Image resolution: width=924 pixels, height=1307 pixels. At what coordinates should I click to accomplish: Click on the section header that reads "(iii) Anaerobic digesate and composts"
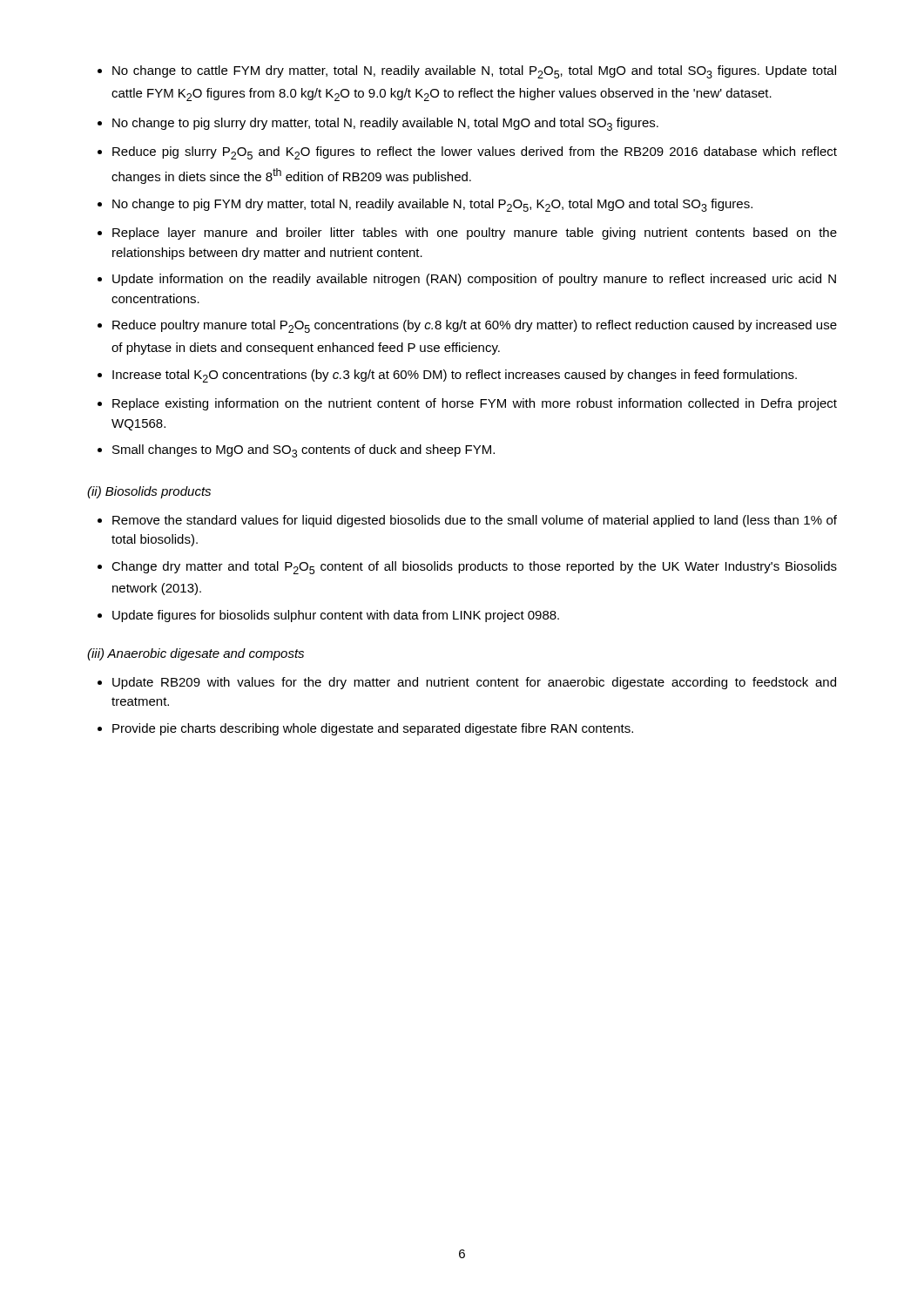(x=196, y=653)
